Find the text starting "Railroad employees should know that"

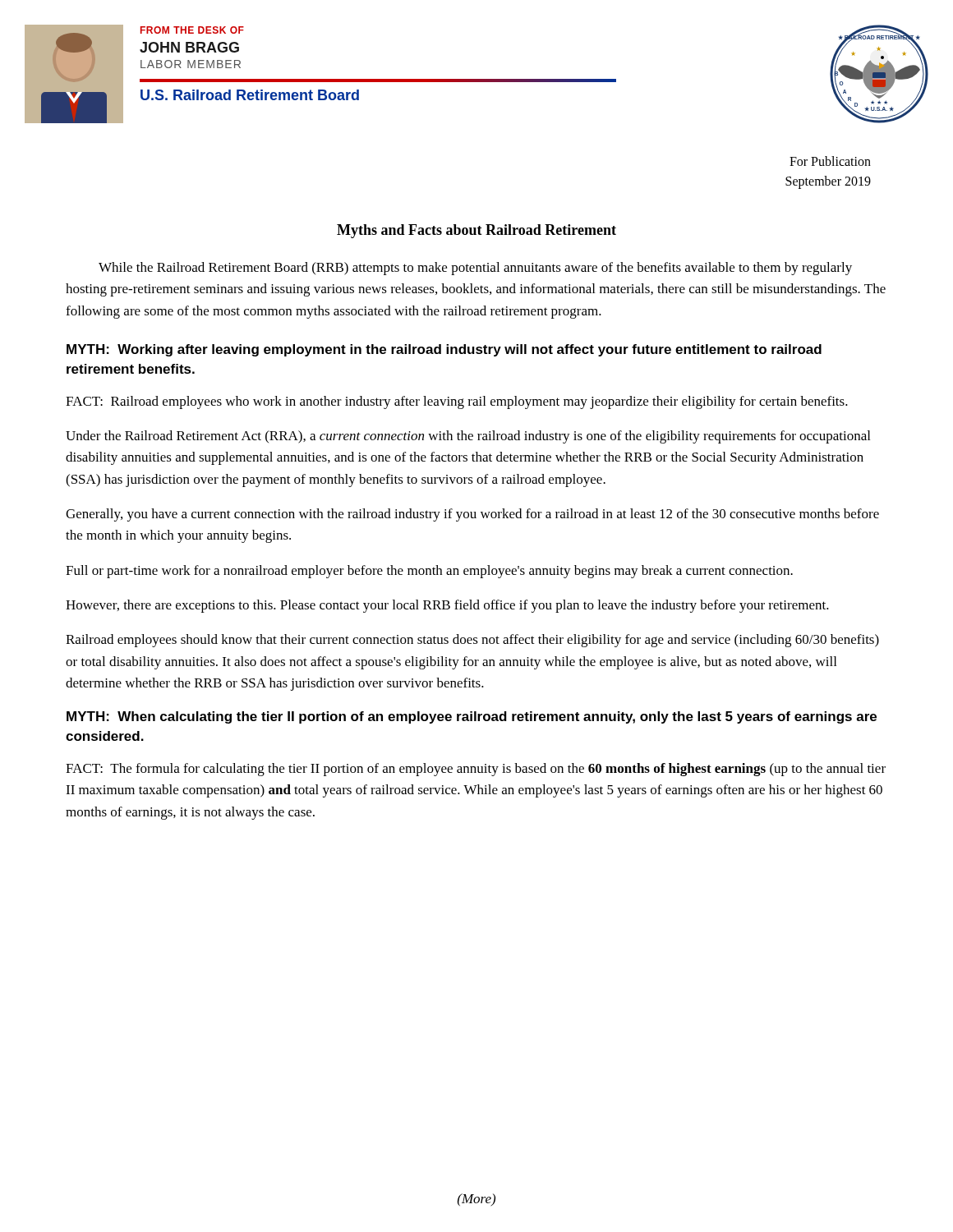pyautogui.click(x=472, y=661)
